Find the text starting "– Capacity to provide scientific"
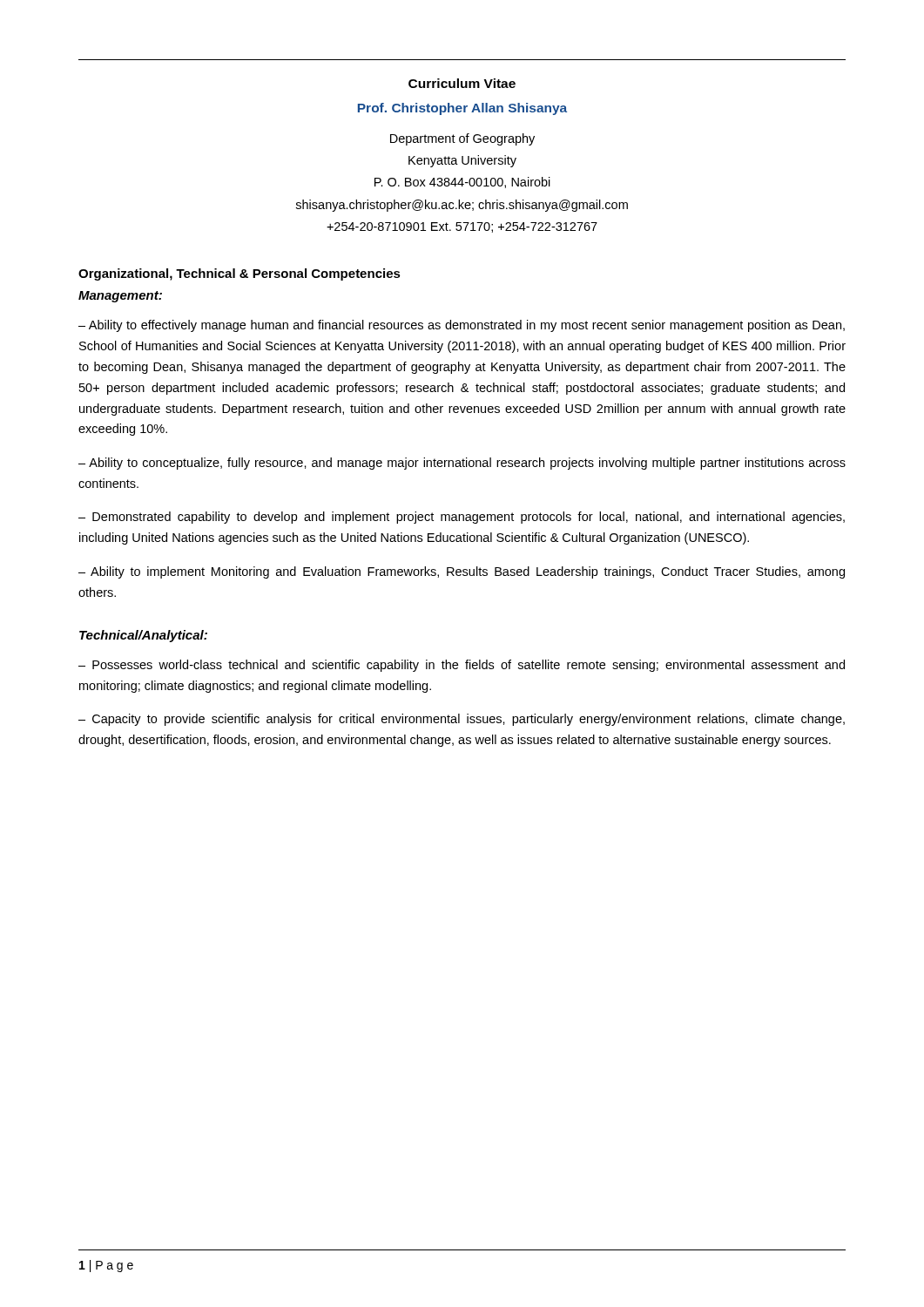The height and width of the screenshot is (1307, 924). (462, 730)
